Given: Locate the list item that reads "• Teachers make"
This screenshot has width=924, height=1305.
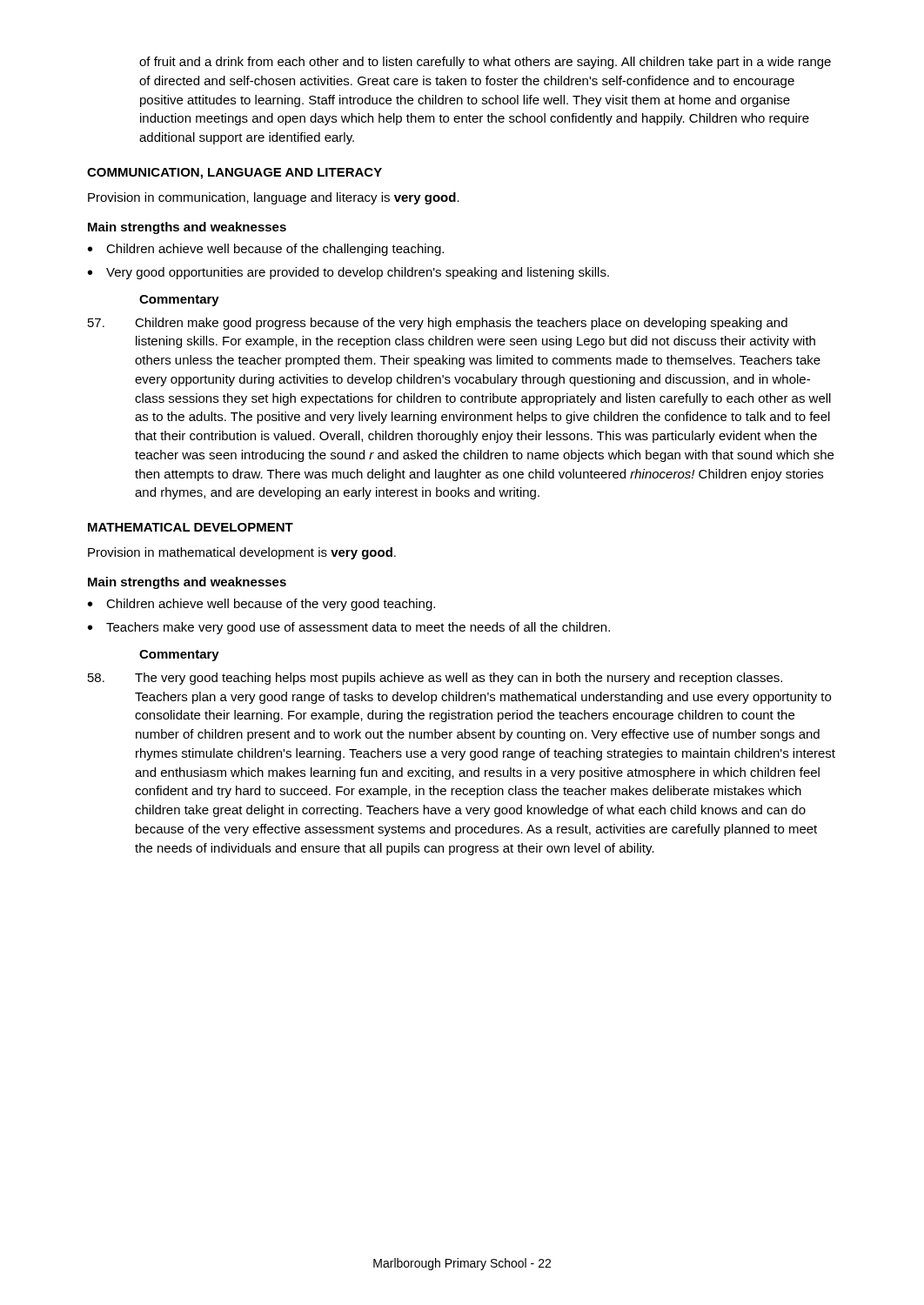Looking at the screenshot, I should [x=462, y=628].
